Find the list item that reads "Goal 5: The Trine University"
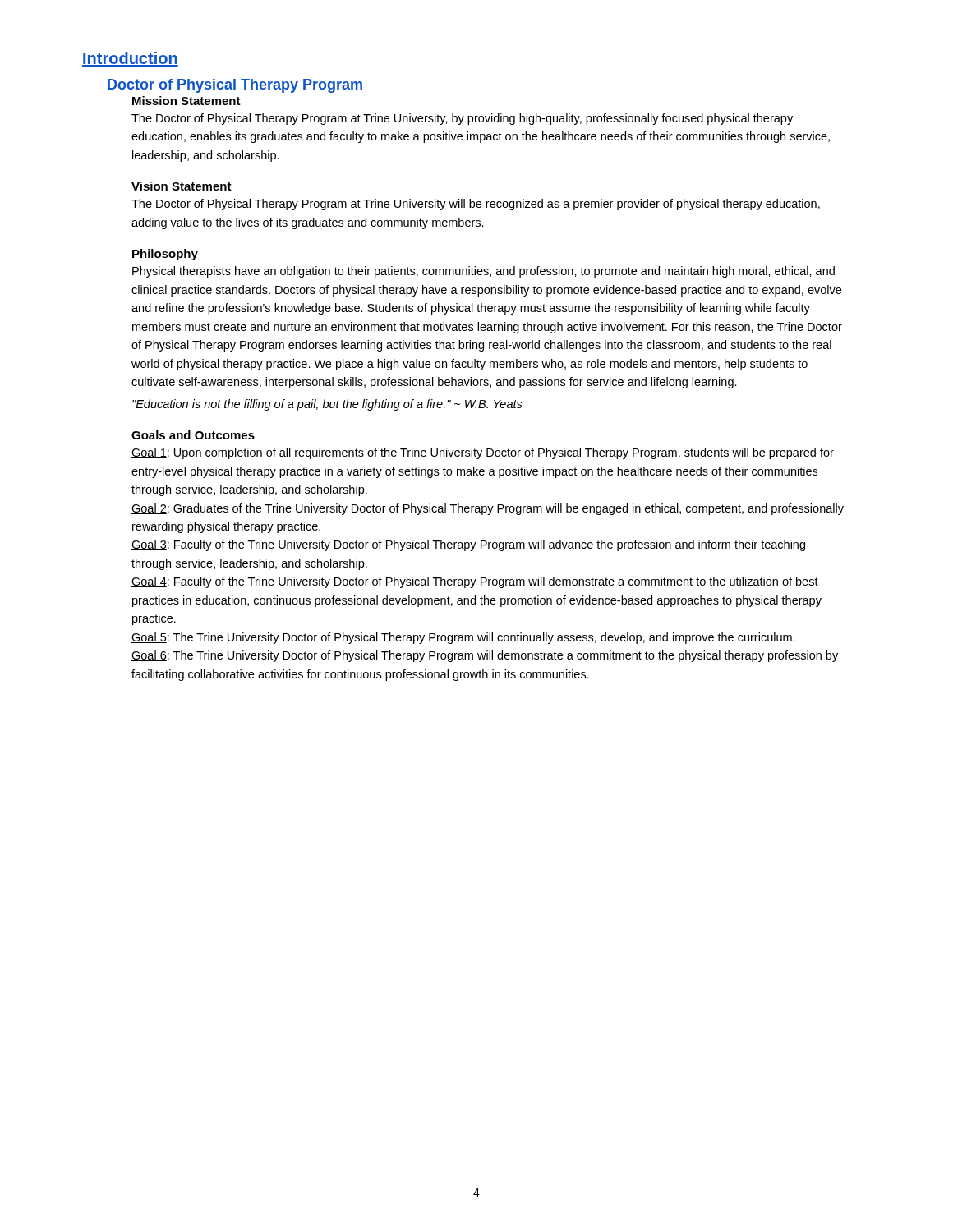Viewport: 953px width, 1232px height. point(464,637)
